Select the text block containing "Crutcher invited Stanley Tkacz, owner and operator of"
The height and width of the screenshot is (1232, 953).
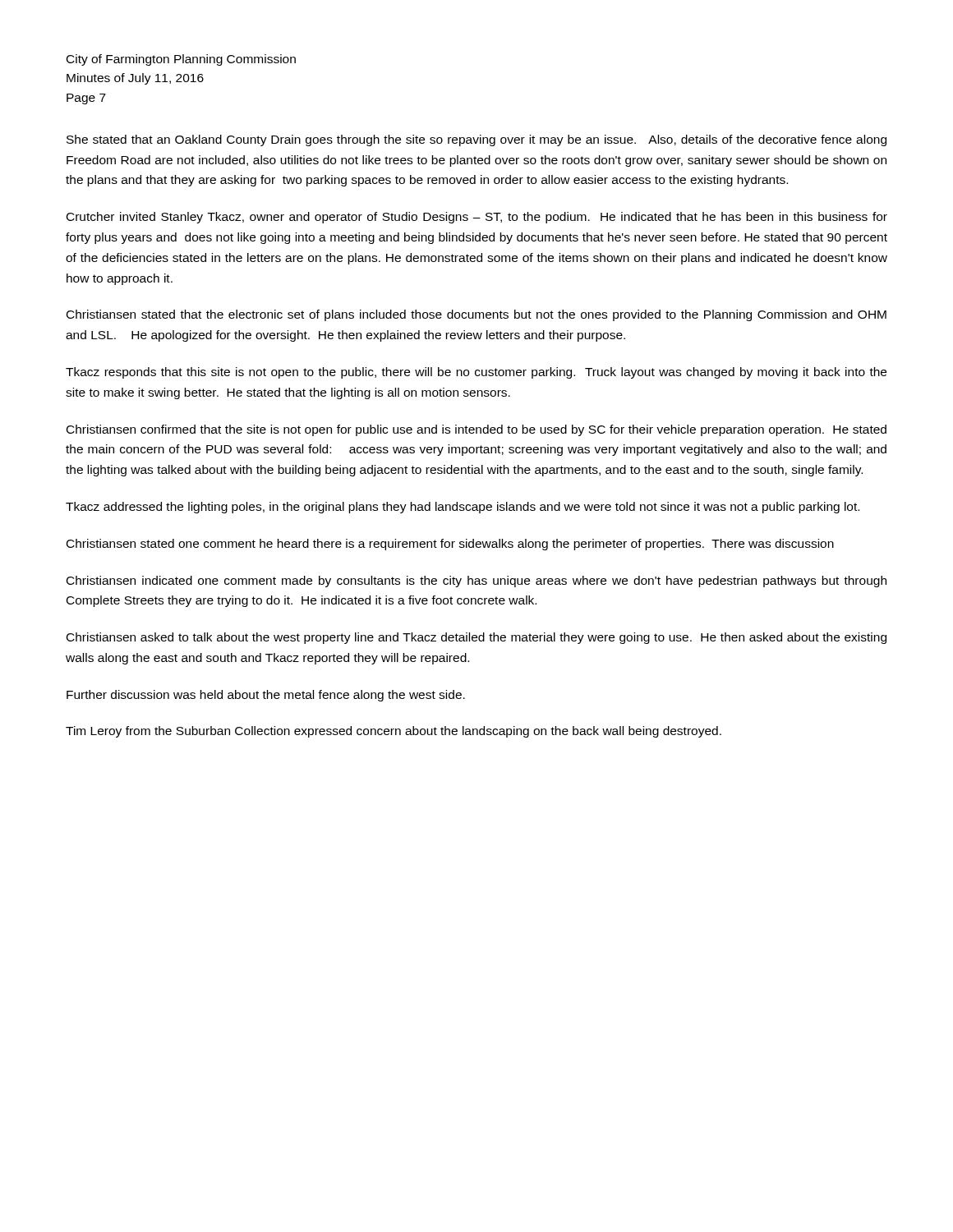476,247
